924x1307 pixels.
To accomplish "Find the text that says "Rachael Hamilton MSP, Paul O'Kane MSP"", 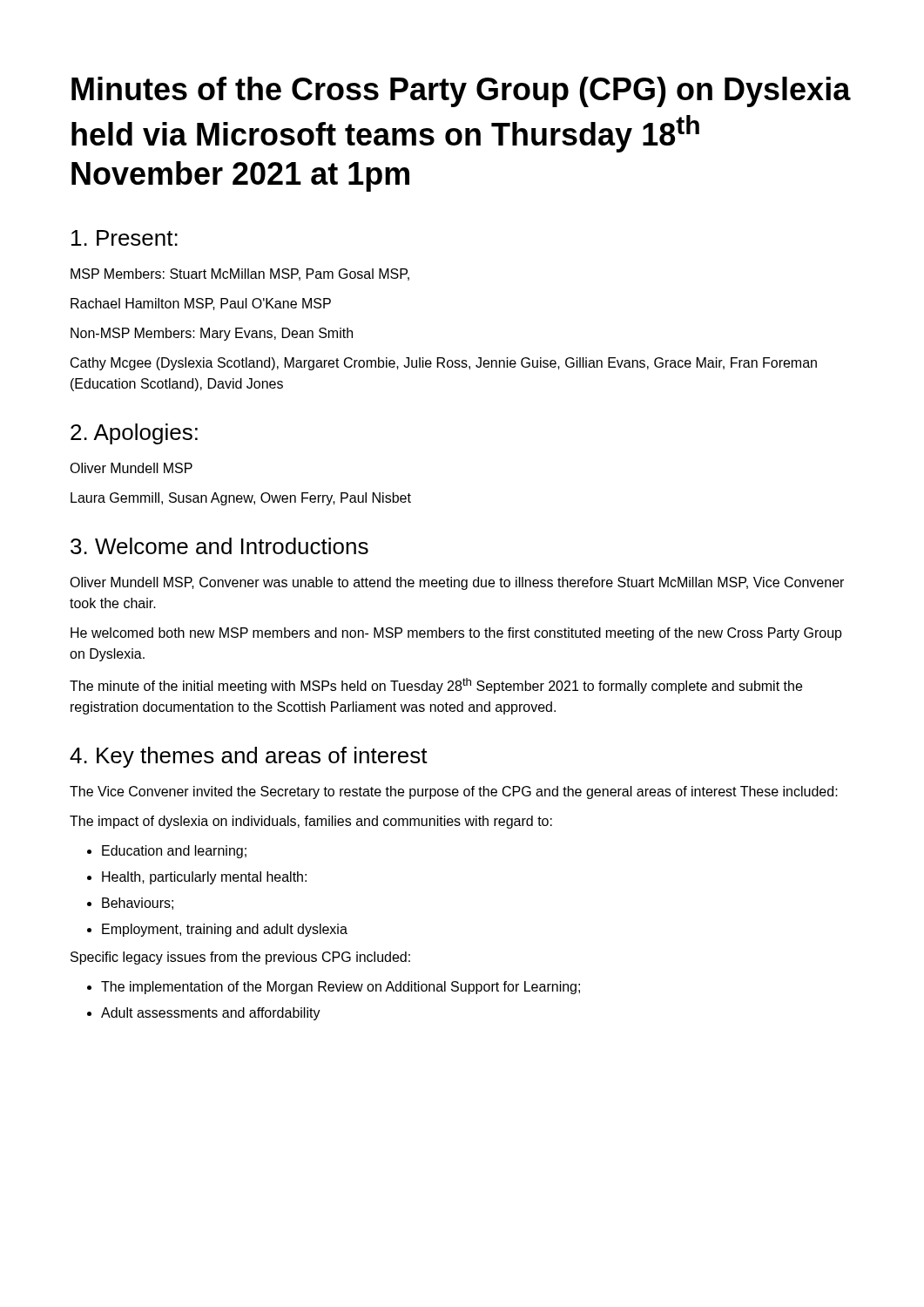I will click(201, 304).
